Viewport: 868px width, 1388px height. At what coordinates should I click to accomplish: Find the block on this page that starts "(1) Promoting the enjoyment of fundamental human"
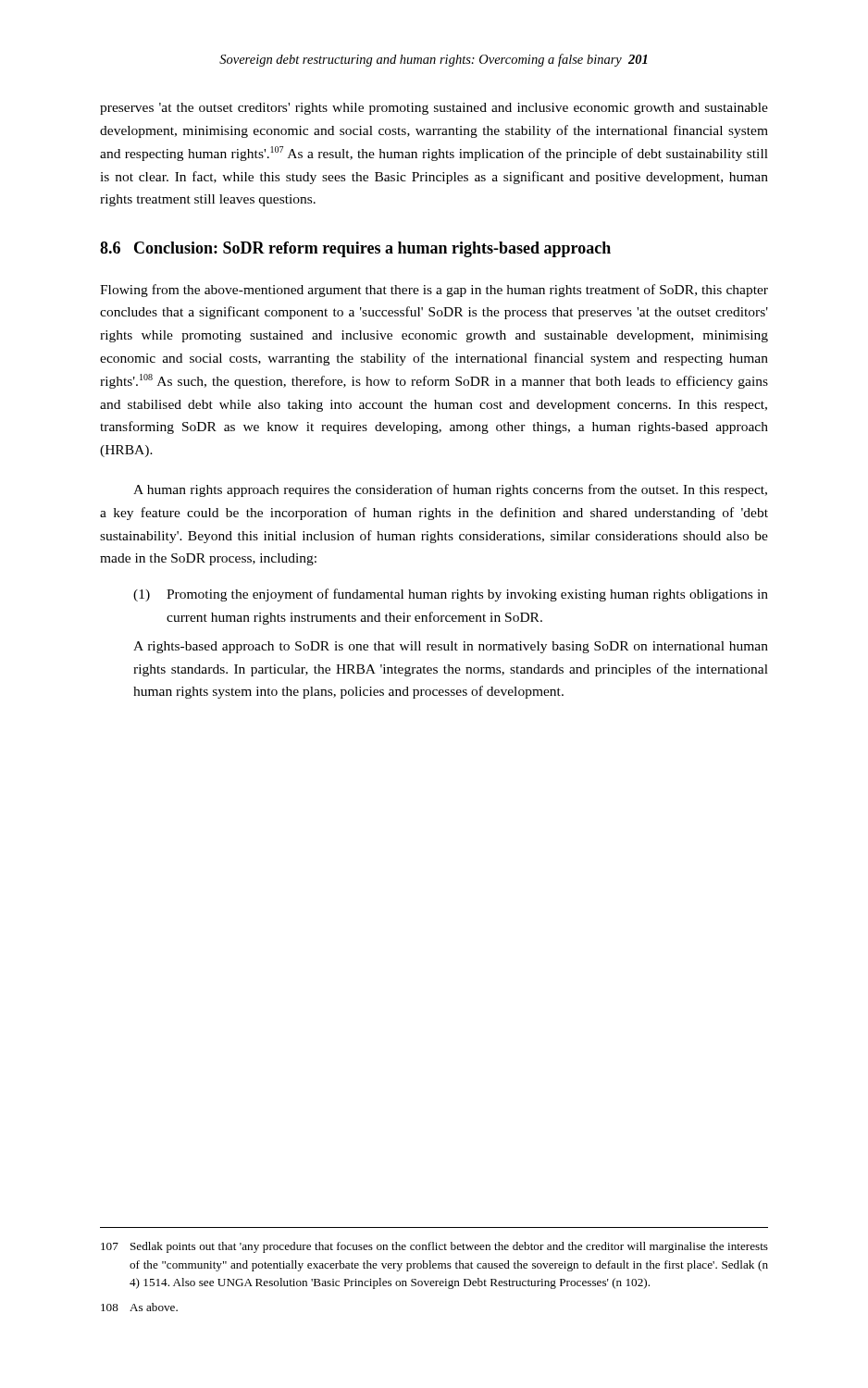click(x=451, y=606)
